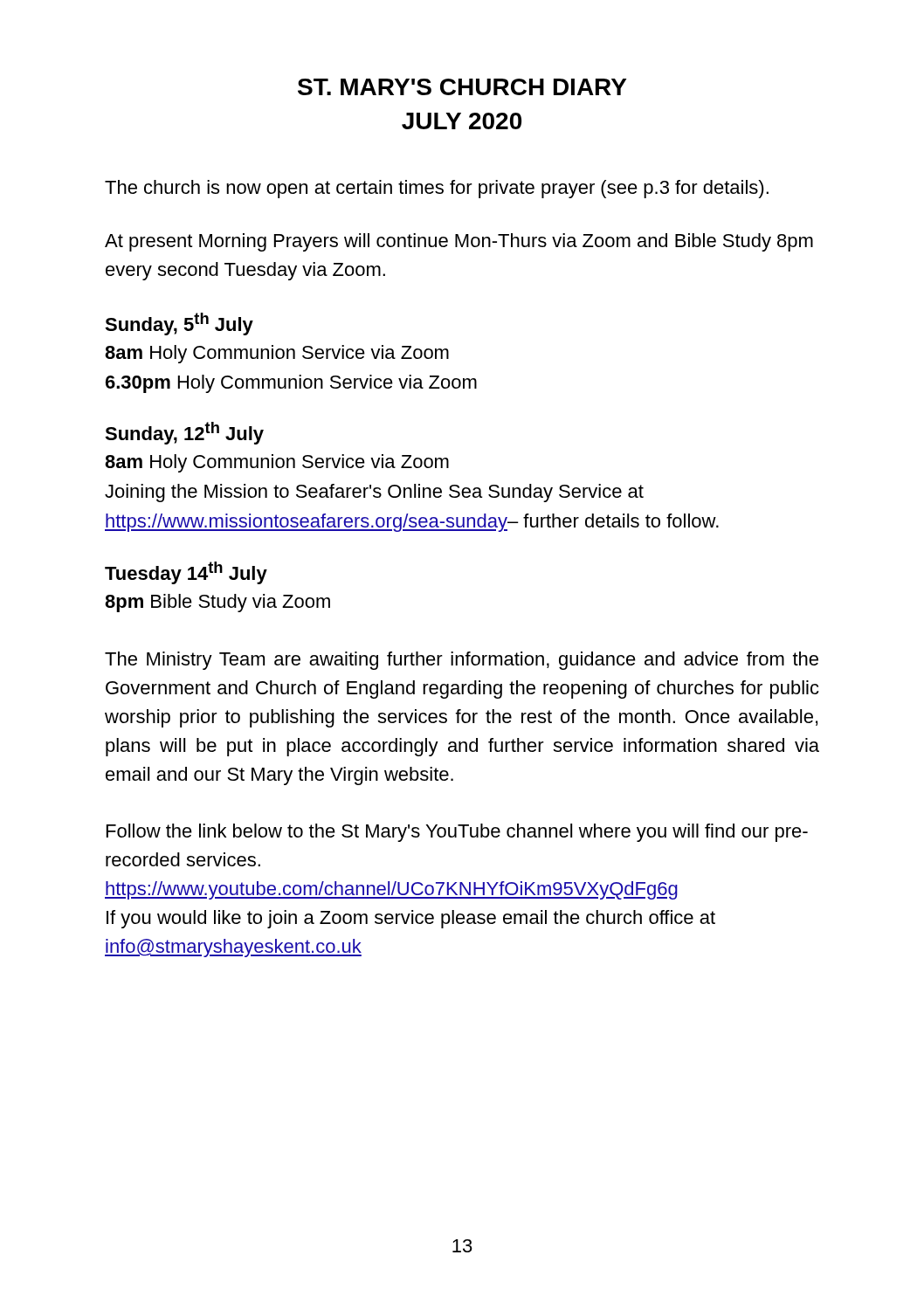Point to the passage starting "At present Morning"

tap(459, 255)
